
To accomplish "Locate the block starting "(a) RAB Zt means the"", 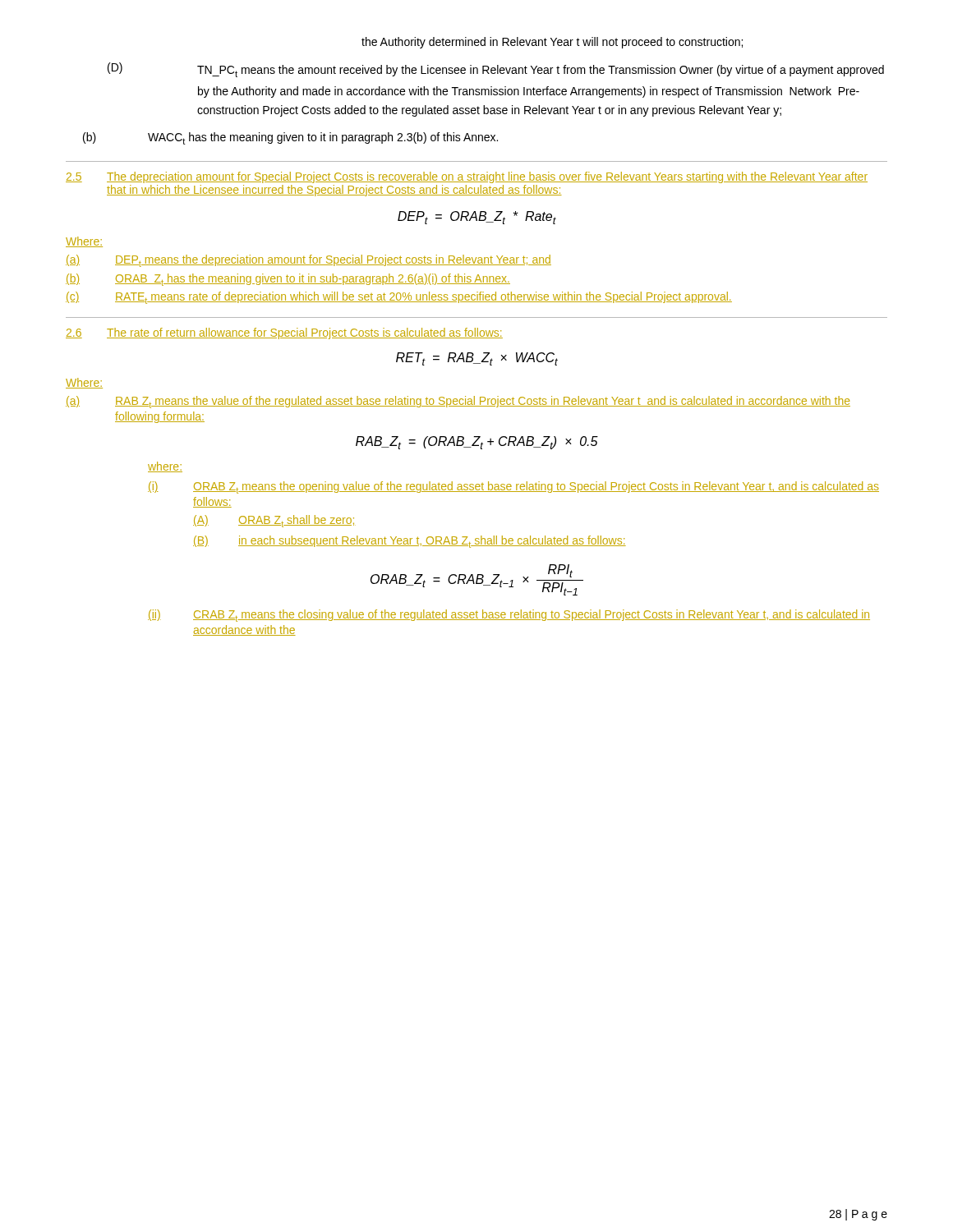I will pos(476,409).
